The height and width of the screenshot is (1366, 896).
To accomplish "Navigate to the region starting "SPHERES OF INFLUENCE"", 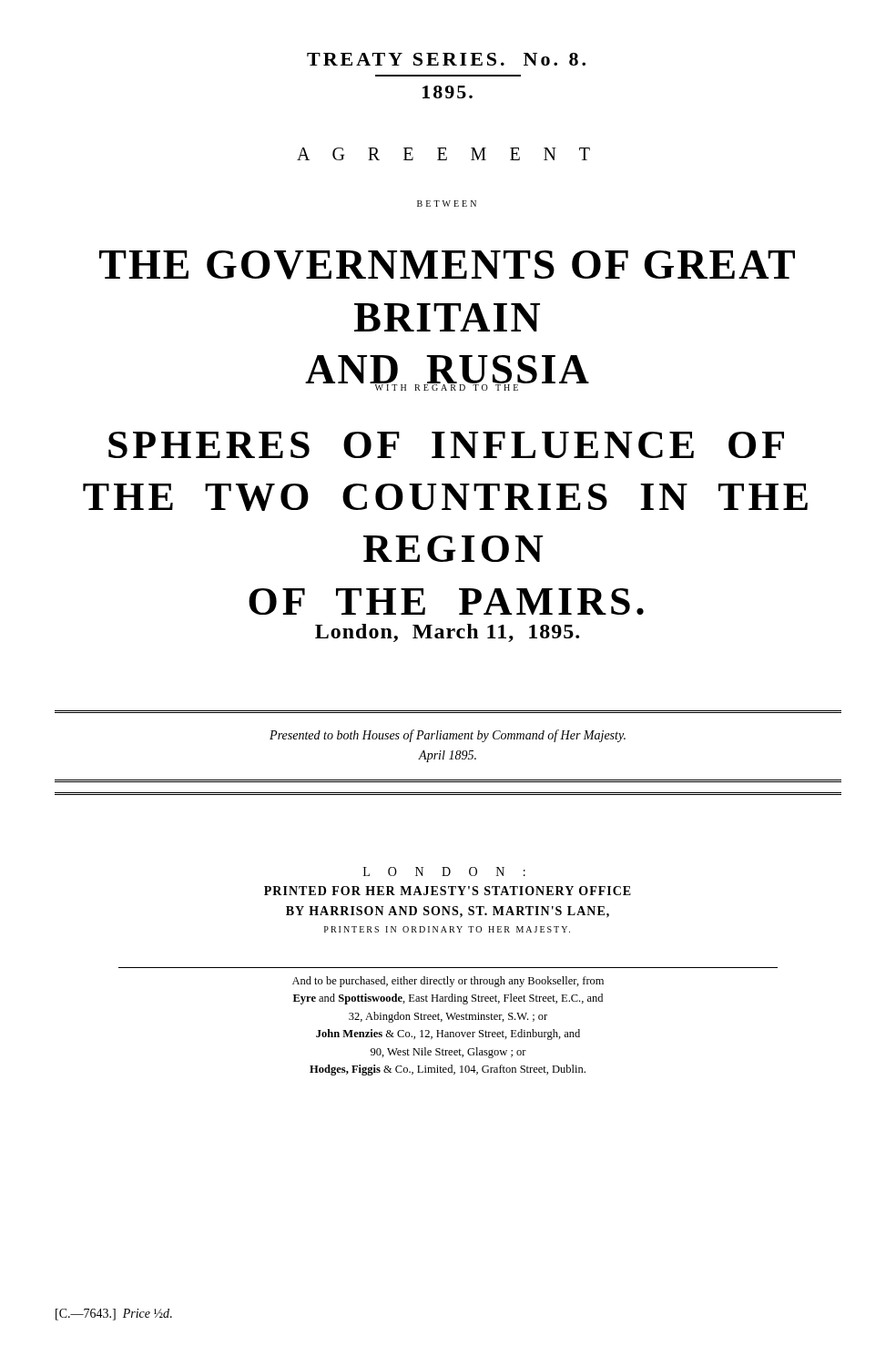I will pos(448,523).
